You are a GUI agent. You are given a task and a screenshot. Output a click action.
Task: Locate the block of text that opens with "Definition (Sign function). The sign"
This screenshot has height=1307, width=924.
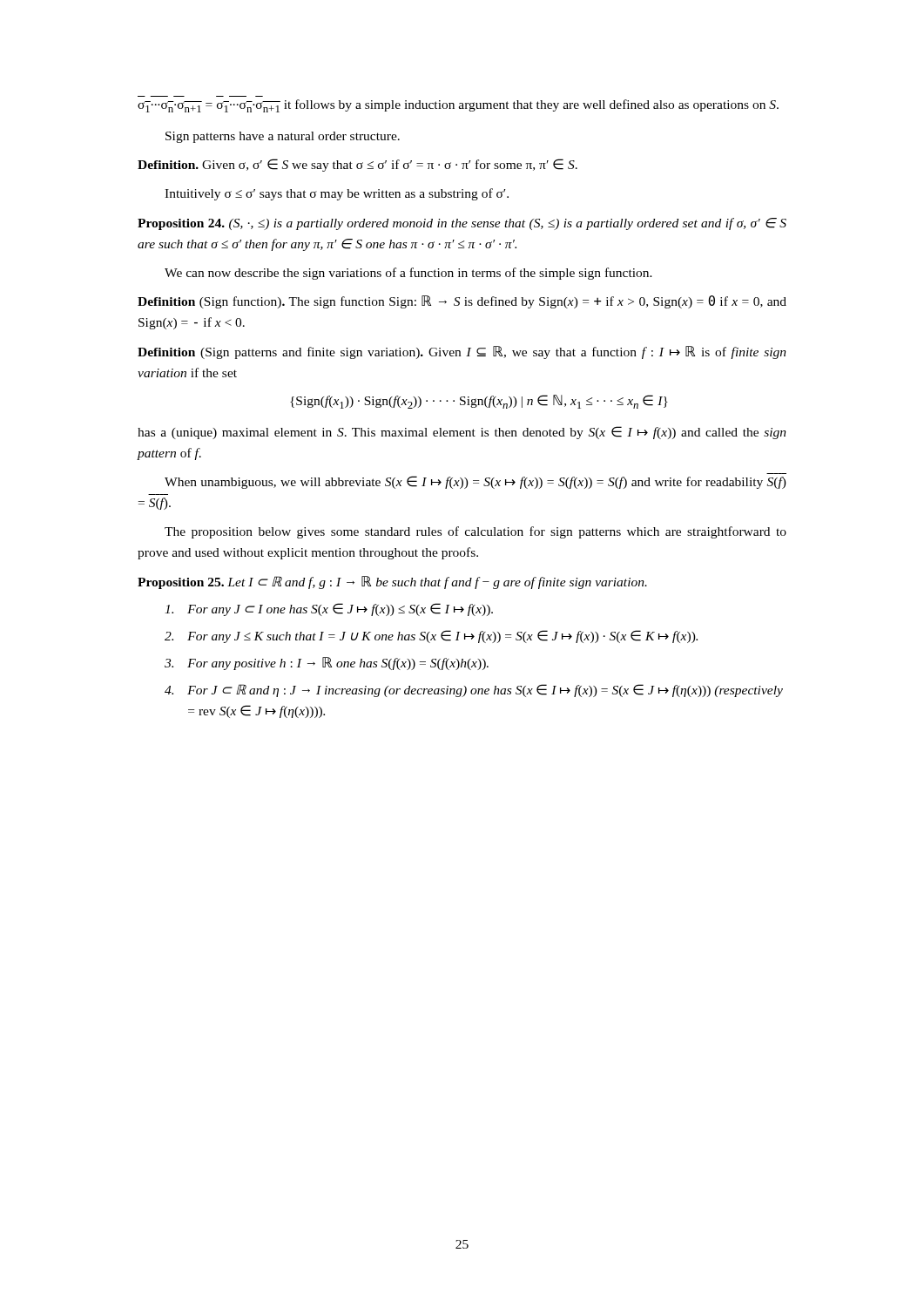[462, 312]
